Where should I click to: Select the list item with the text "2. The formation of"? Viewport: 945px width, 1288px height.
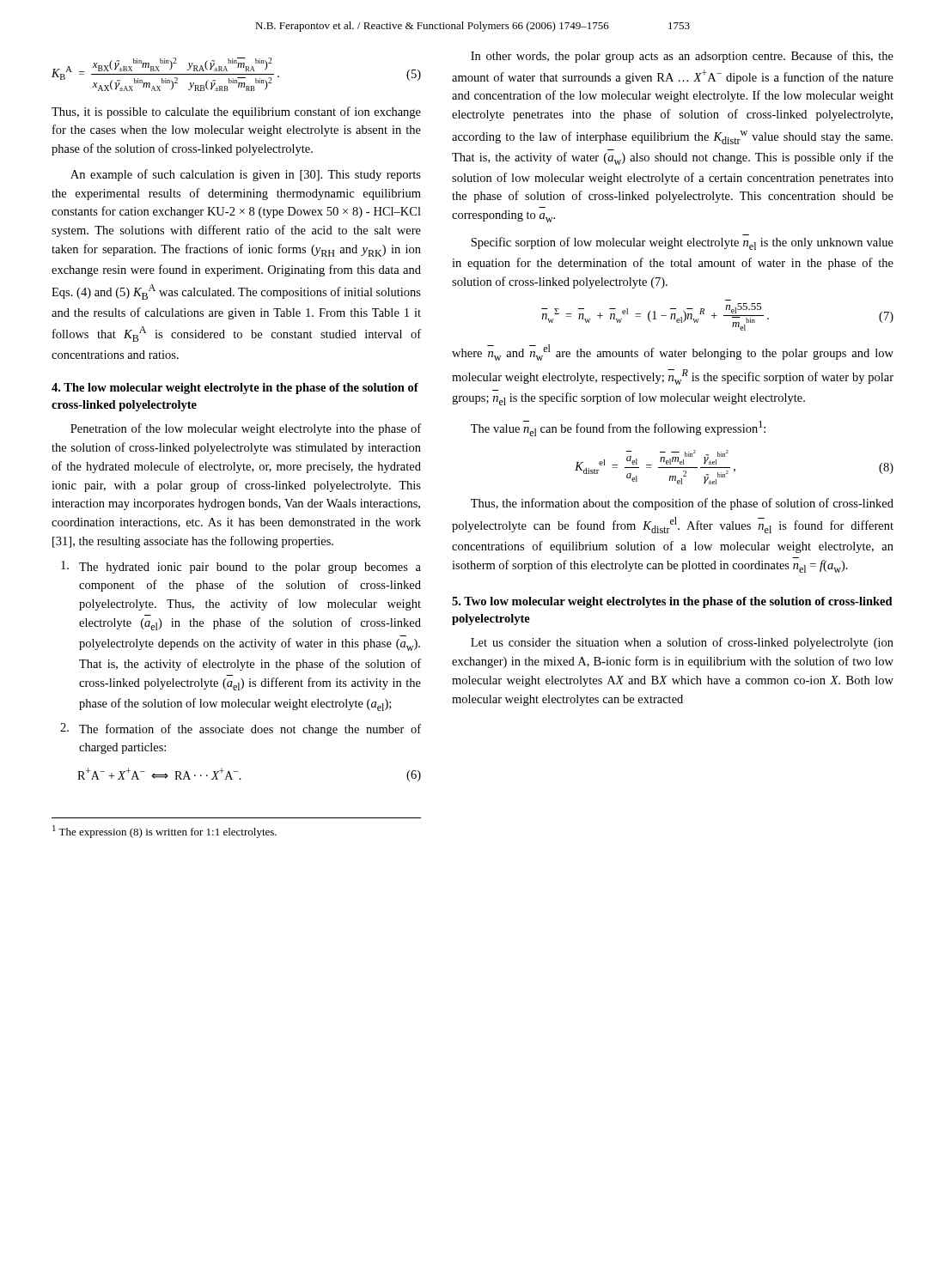coord(241,739)
